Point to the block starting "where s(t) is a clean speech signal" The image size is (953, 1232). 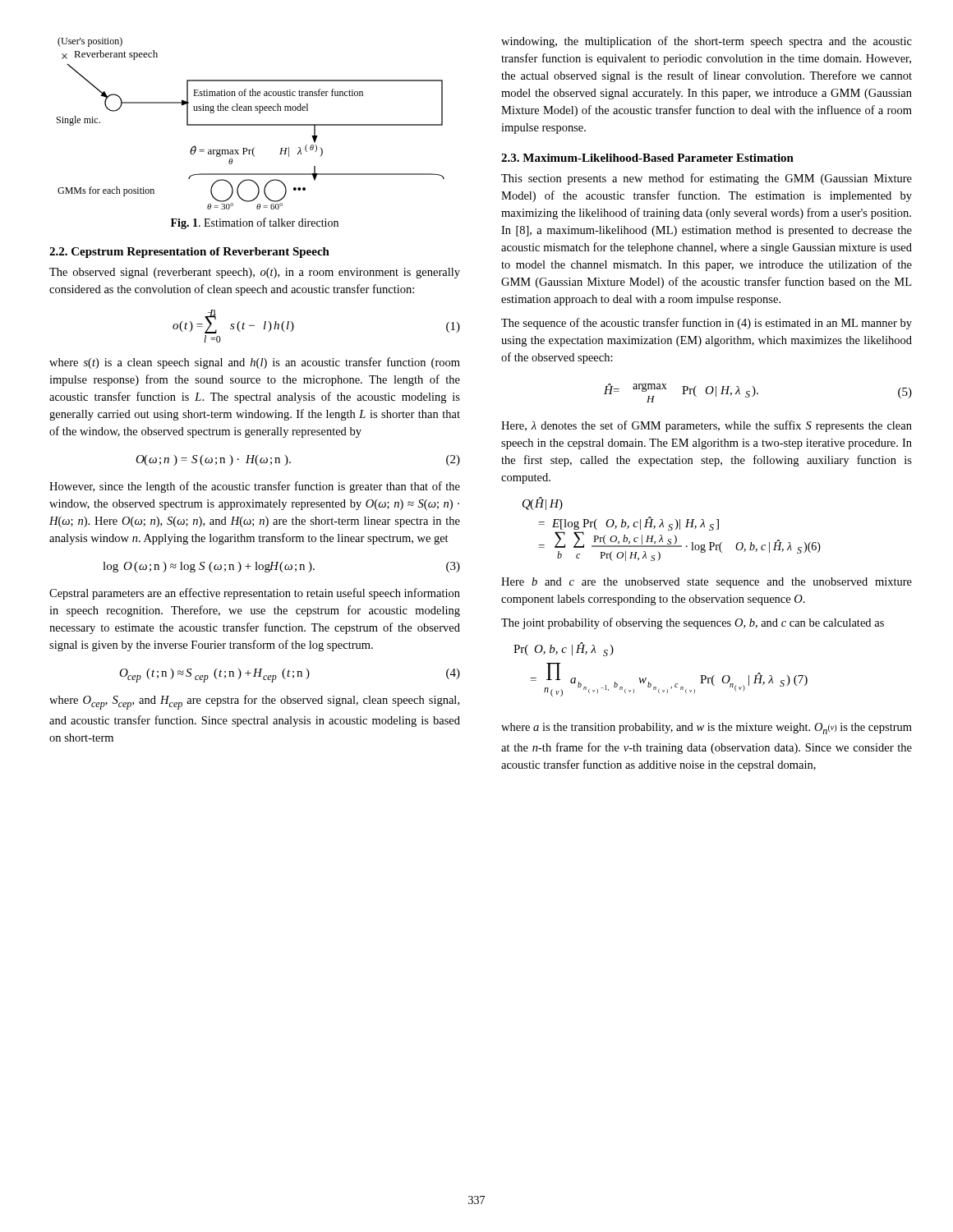pos(255,397)
